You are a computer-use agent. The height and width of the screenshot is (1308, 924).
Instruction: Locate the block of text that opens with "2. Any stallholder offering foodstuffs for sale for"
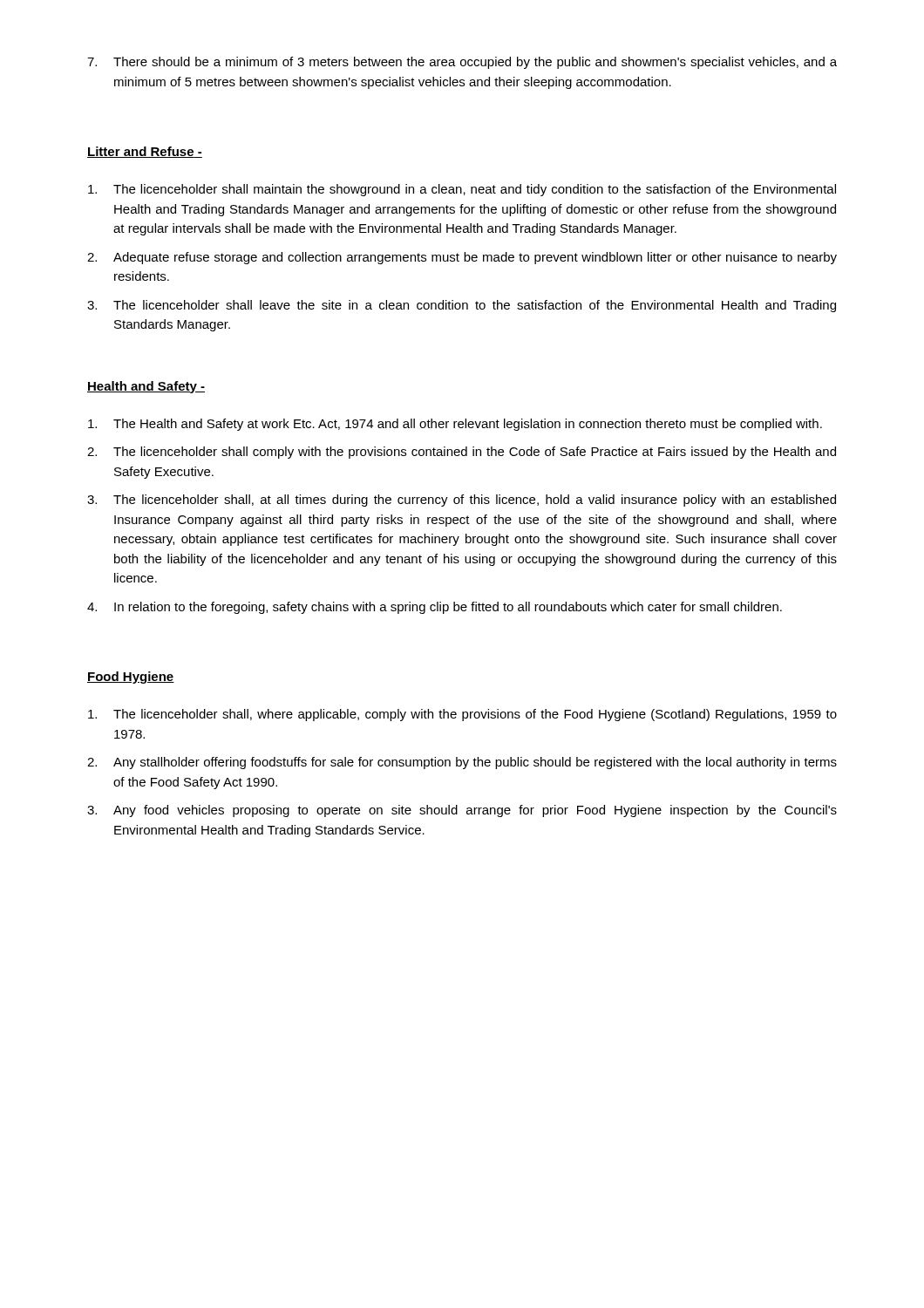pyautogui.click(x=462, y=772)
